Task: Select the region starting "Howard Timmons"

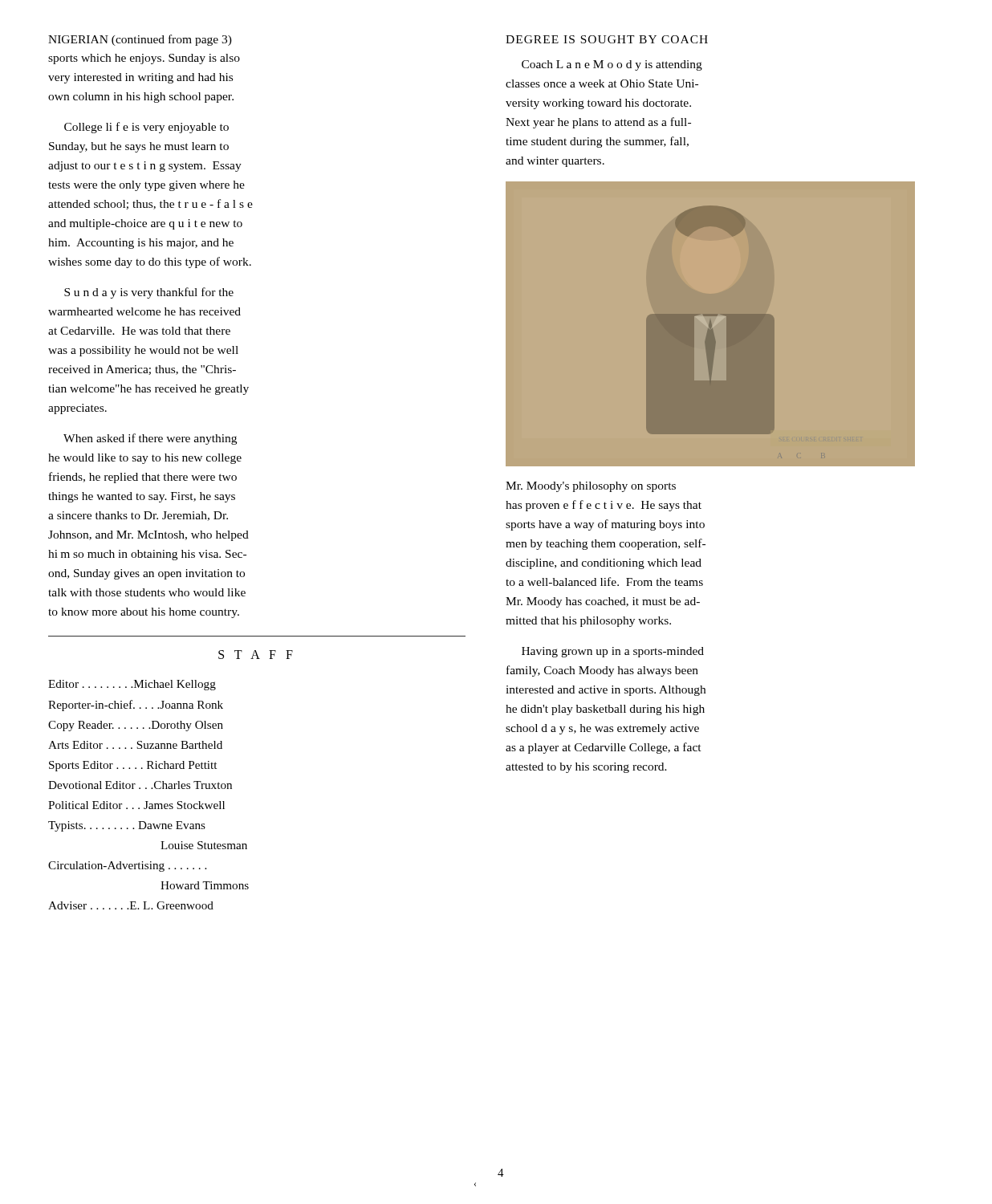Action: [205, 885]
